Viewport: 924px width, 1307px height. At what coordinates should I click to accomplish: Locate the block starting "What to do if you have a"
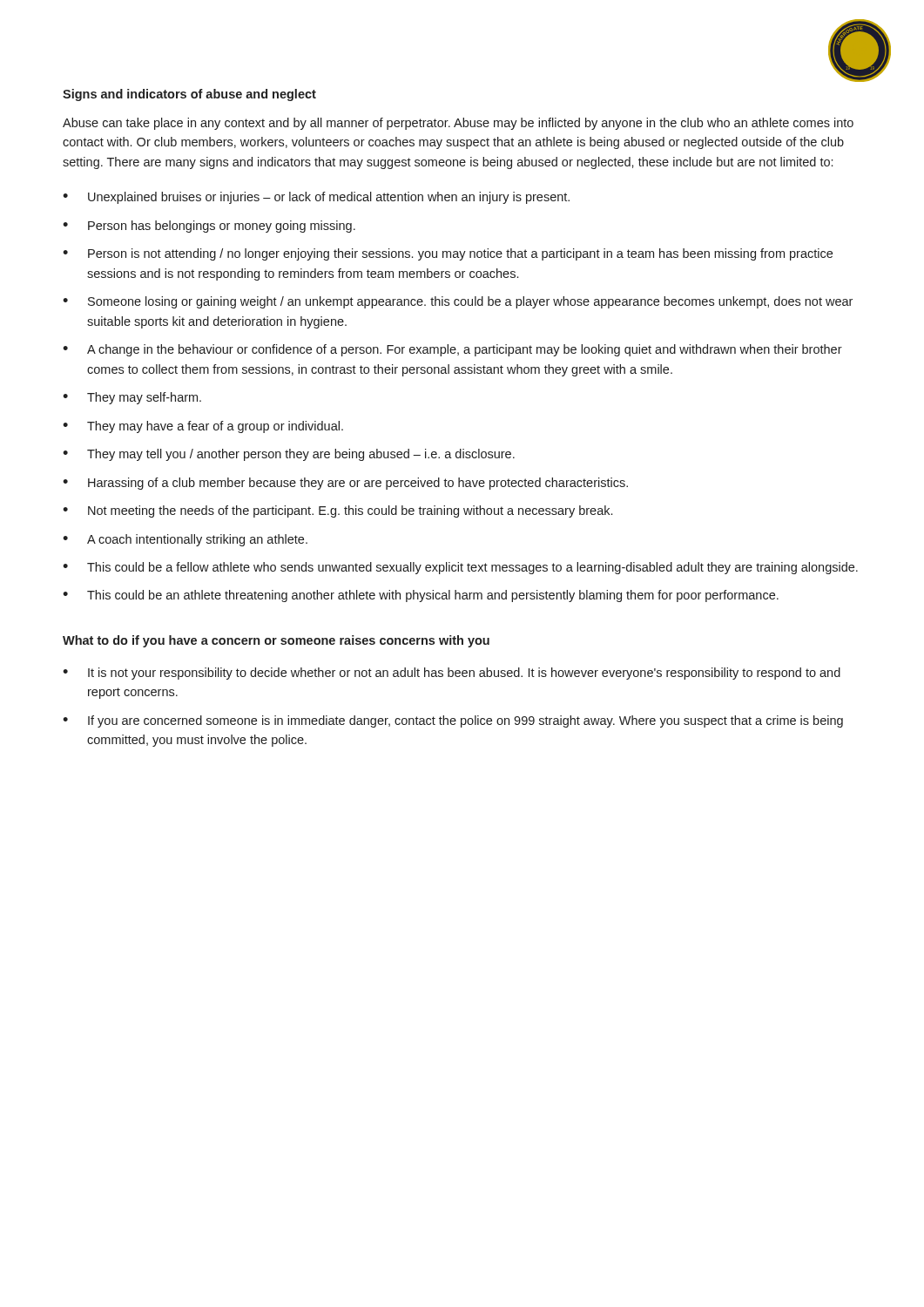(276, 640)
